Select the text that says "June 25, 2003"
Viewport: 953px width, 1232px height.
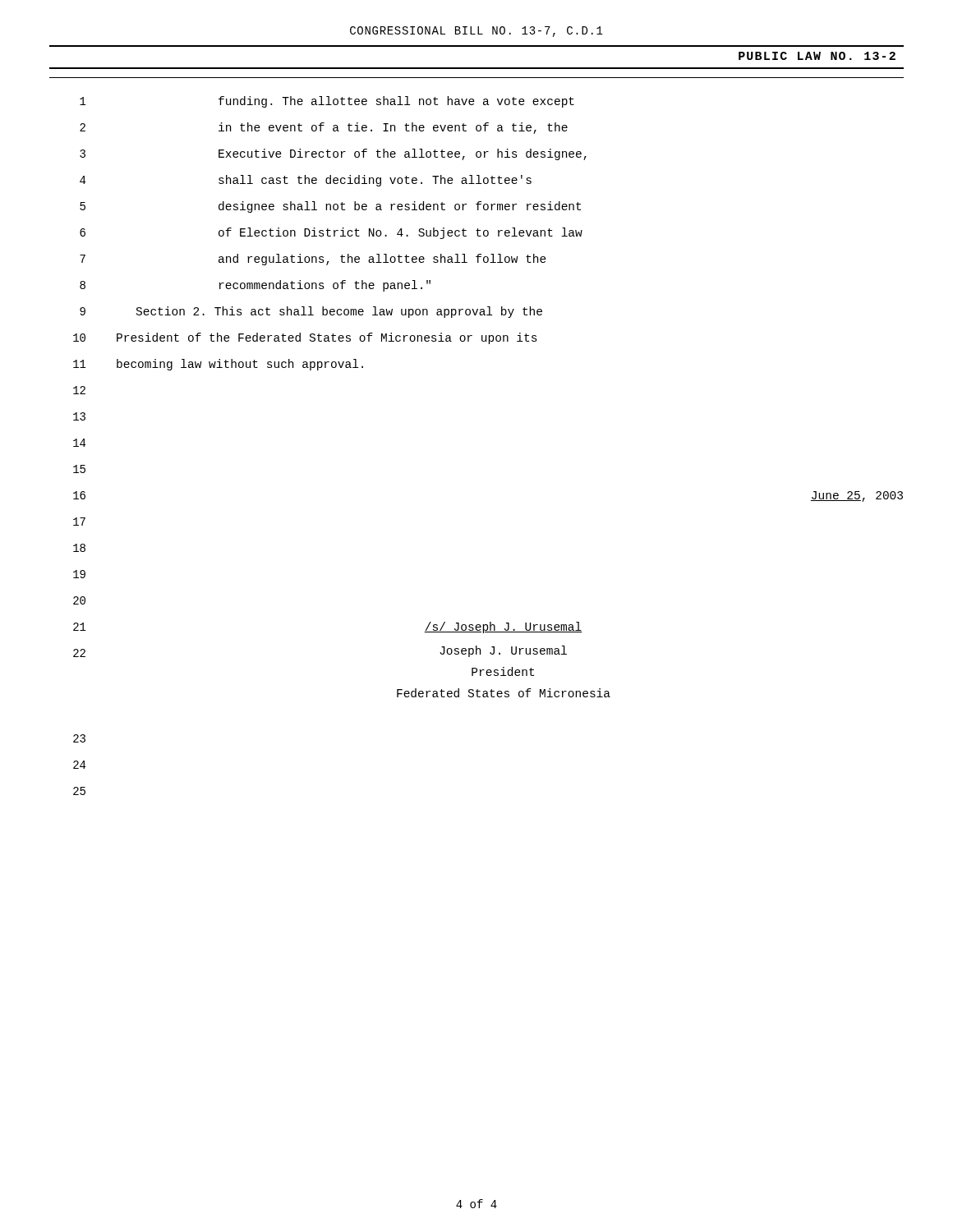[x=857, y=496]
